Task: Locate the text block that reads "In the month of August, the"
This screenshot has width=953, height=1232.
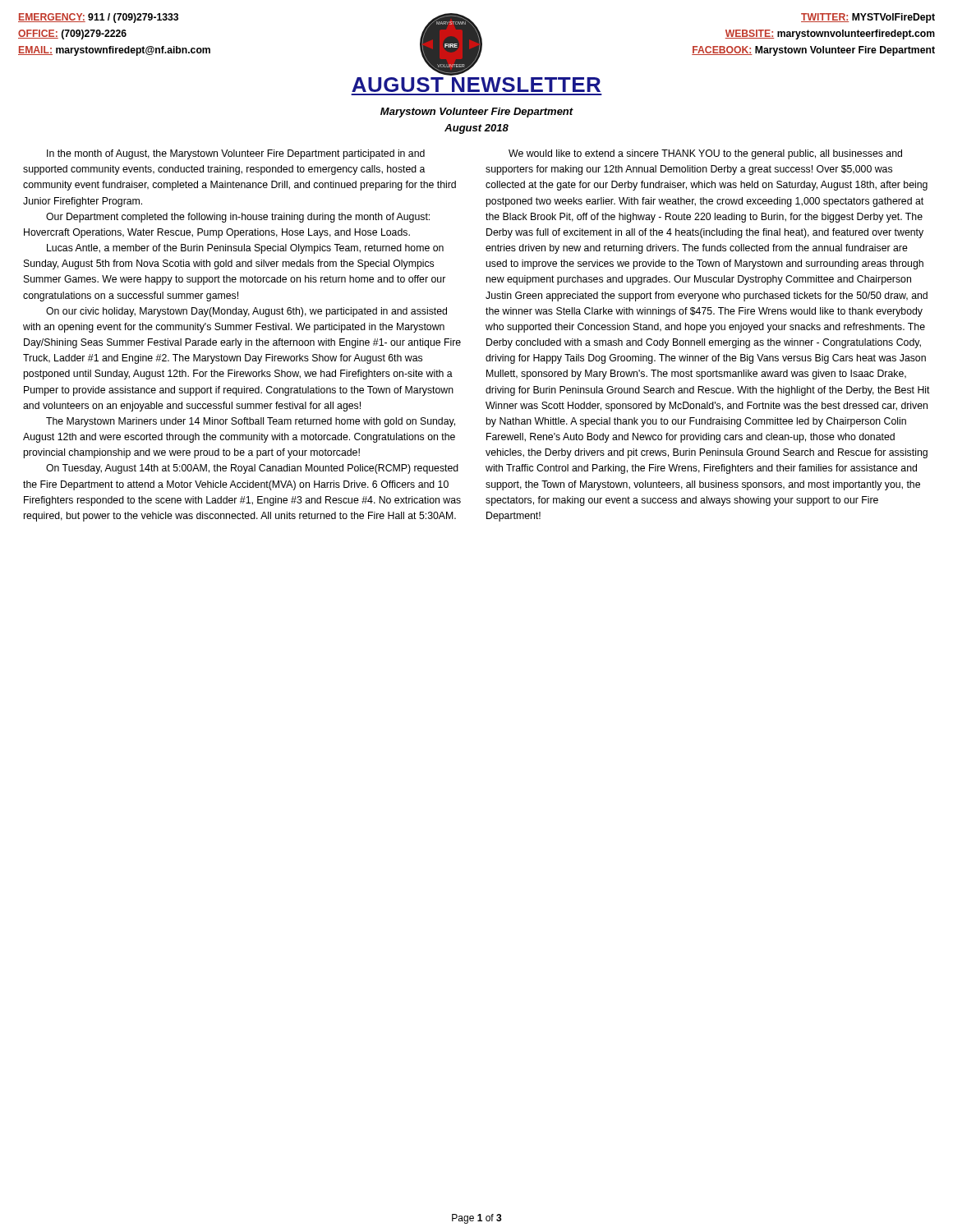Action: [245, 335]
